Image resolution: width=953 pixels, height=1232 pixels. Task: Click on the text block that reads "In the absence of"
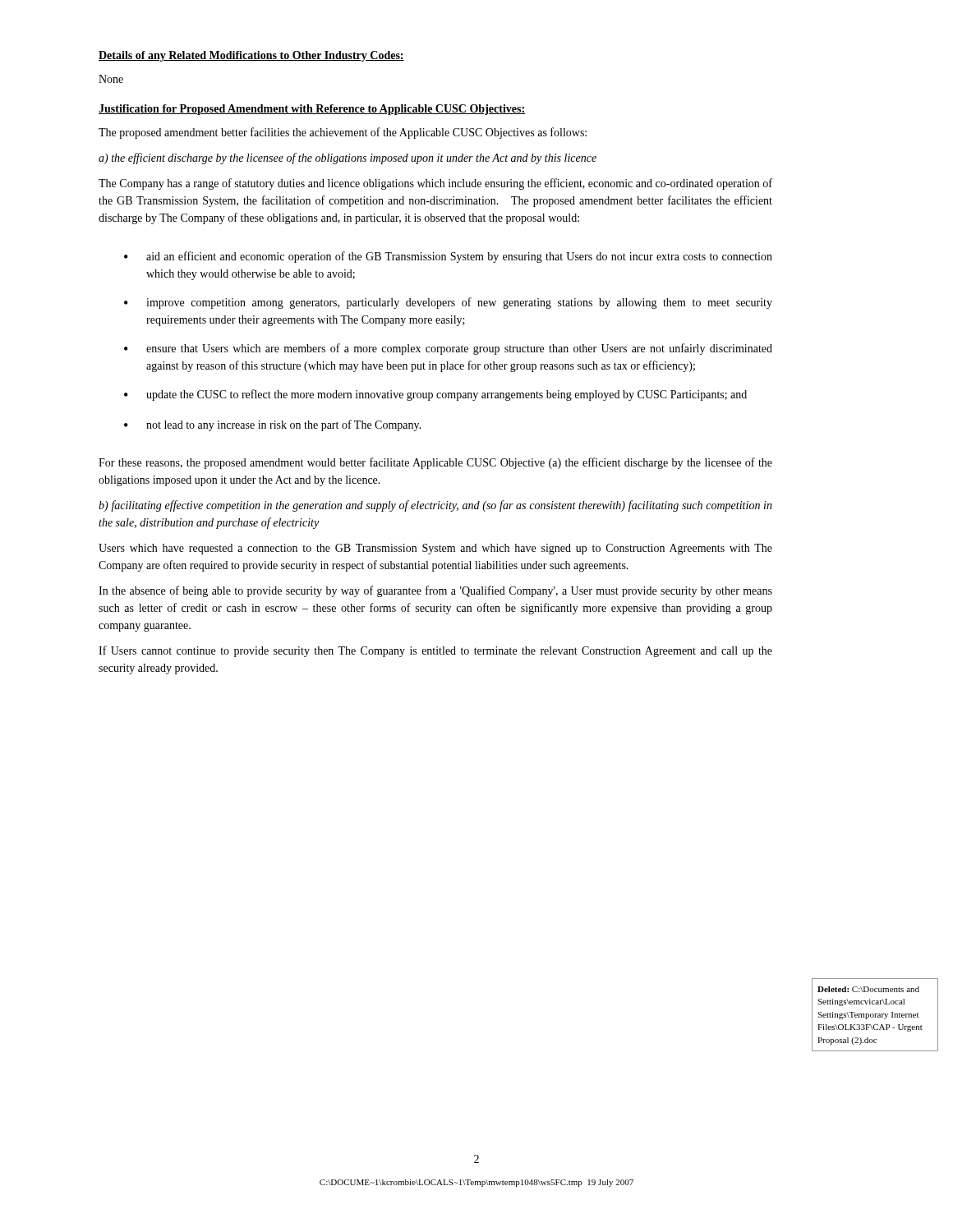click(x=435, y=608)
